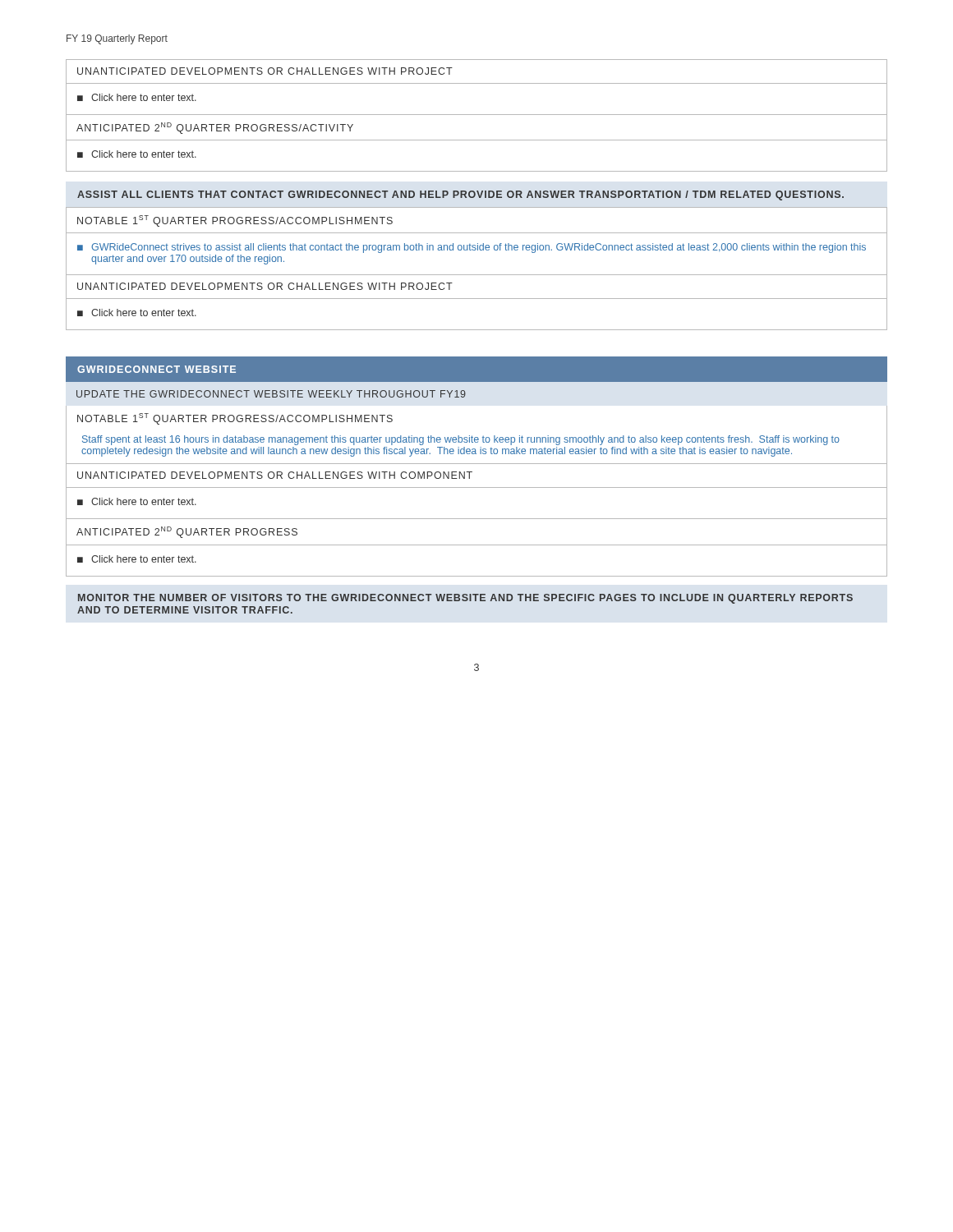Point to the text block starting "ANTICIPATED 2ND QUARTER PROGRESS/ACTIVITY ■ Click here to"
Image resolution: width=953 pixels, height=1232 pixels.
476,143
